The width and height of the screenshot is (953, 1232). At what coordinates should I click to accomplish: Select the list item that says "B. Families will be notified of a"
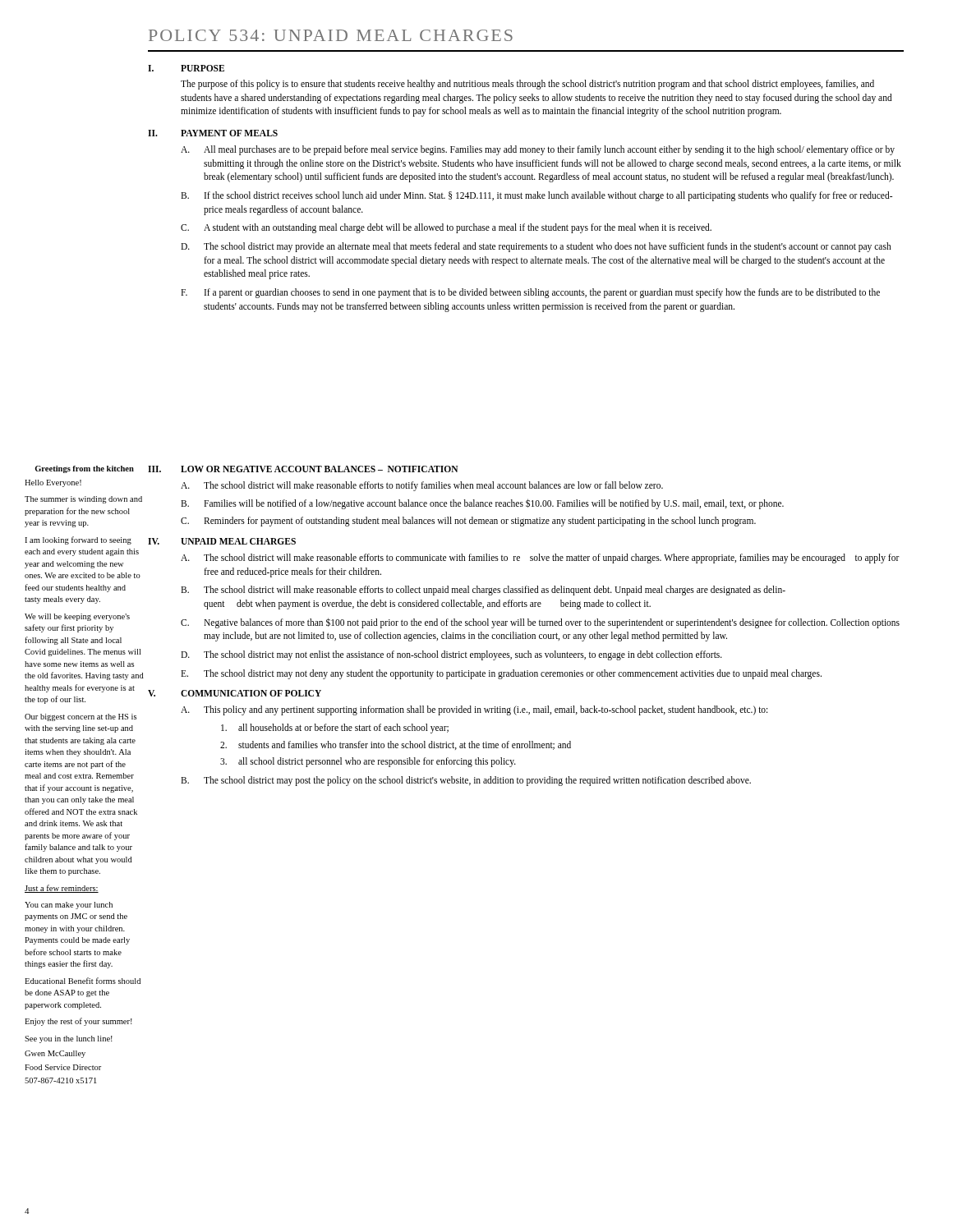coord(482,503)
